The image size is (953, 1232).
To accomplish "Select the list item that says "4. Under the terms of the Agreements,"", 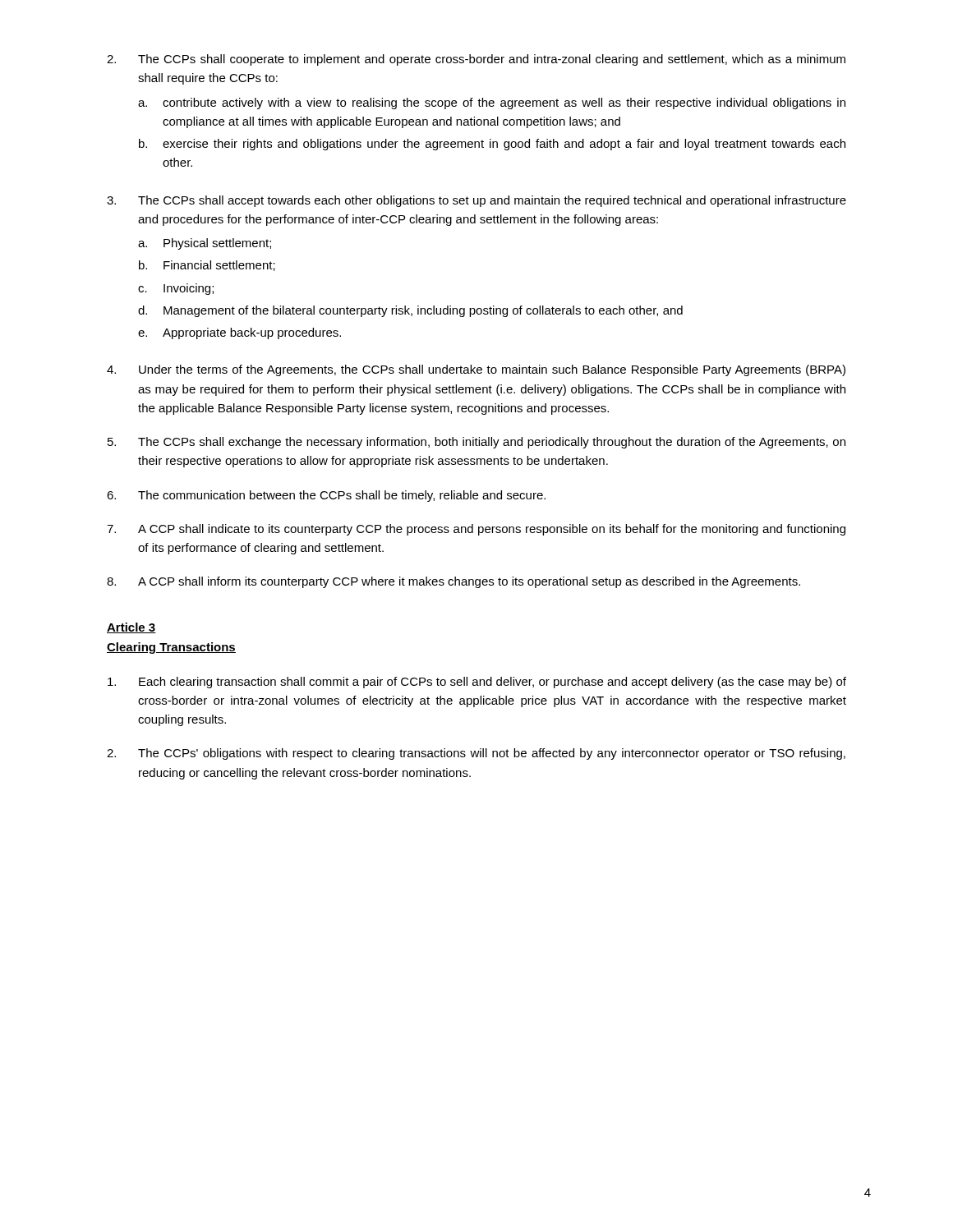I will pos(476,389).
